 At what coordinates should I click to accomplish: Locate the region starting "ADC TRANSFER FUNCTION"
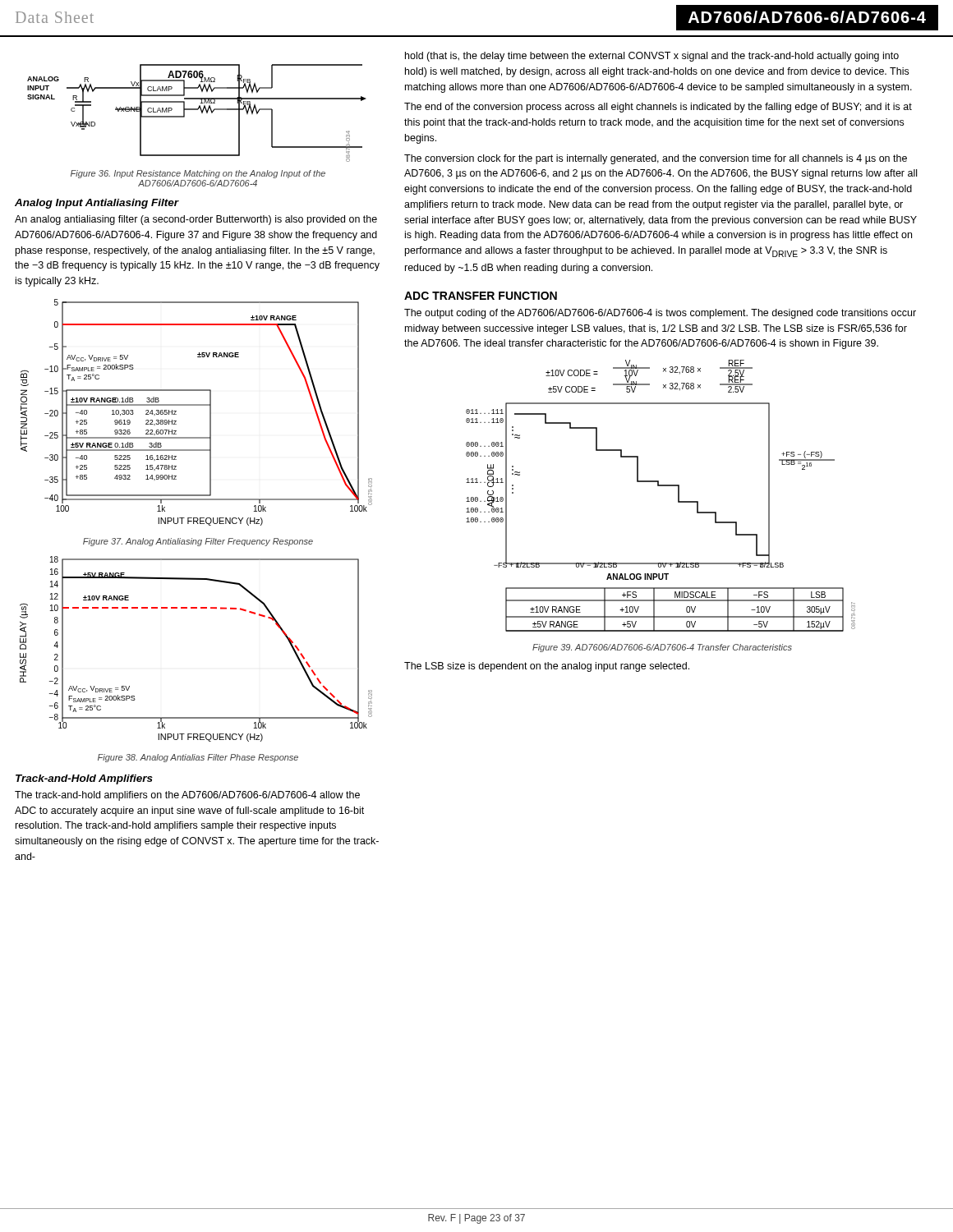click(481, 296)
